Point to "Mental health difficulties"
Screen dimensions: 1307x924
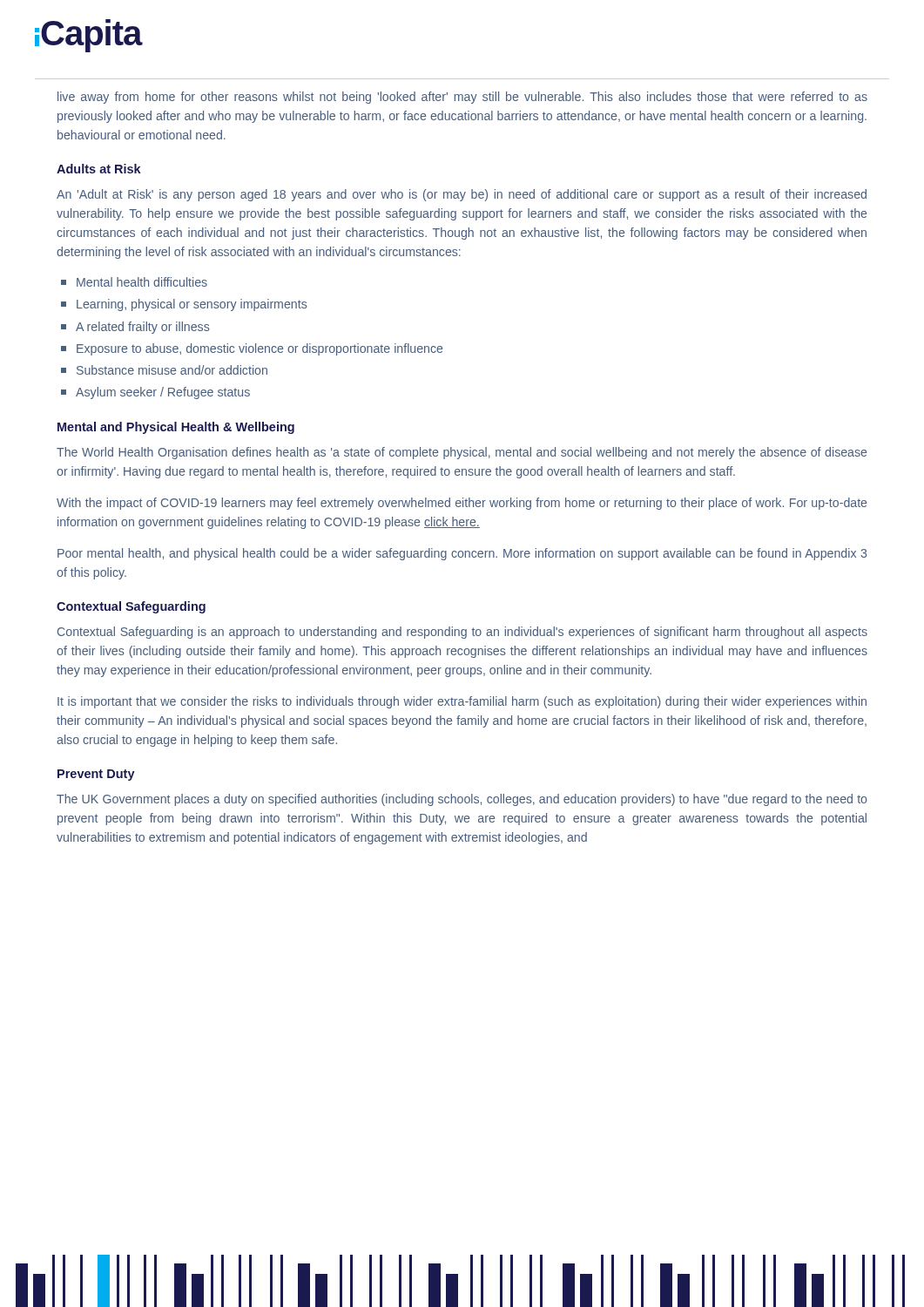(x=134, y=282)
